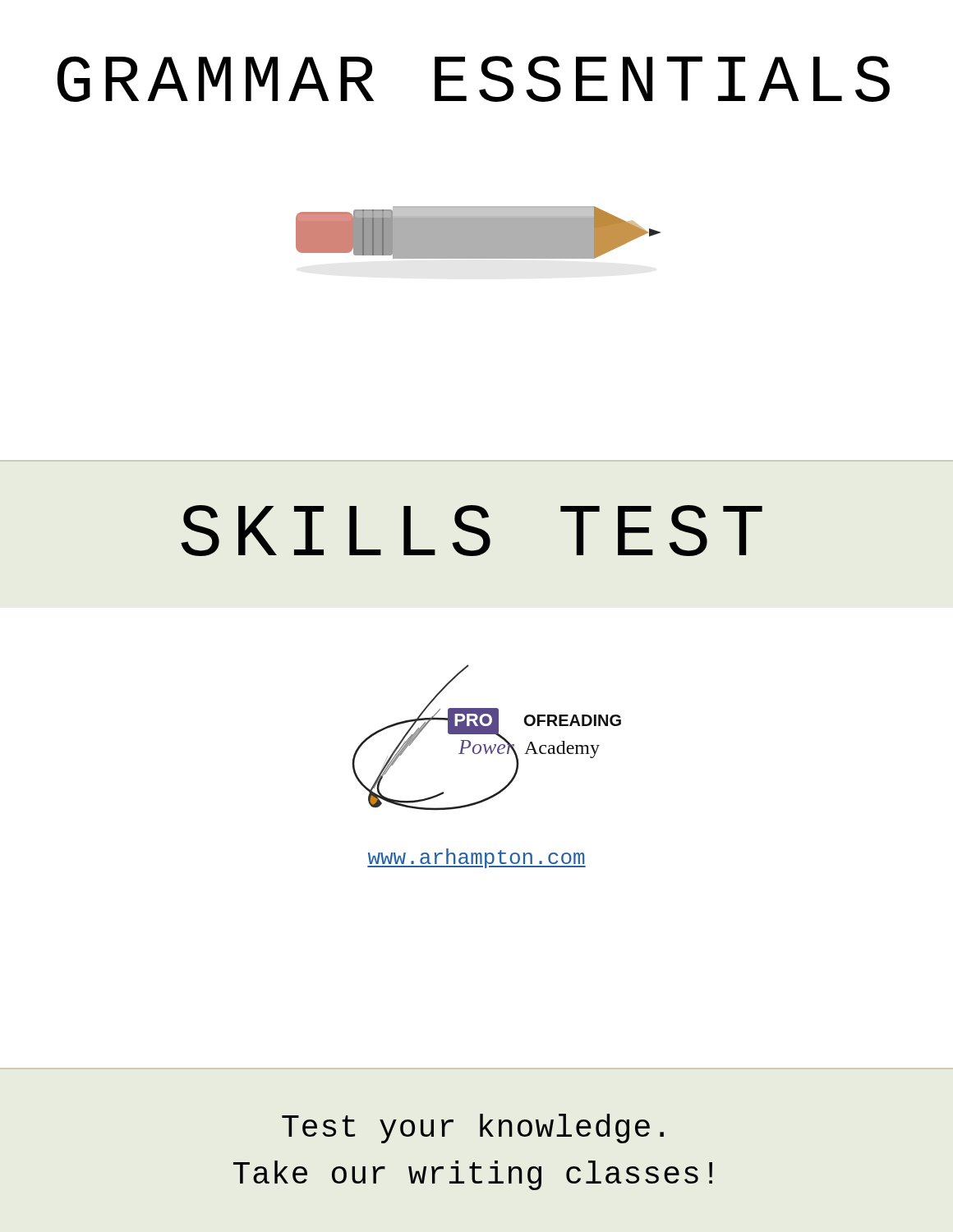This screenshot has height=1232, width=953.
Task: Select the illustration
Action: [476, 232]
